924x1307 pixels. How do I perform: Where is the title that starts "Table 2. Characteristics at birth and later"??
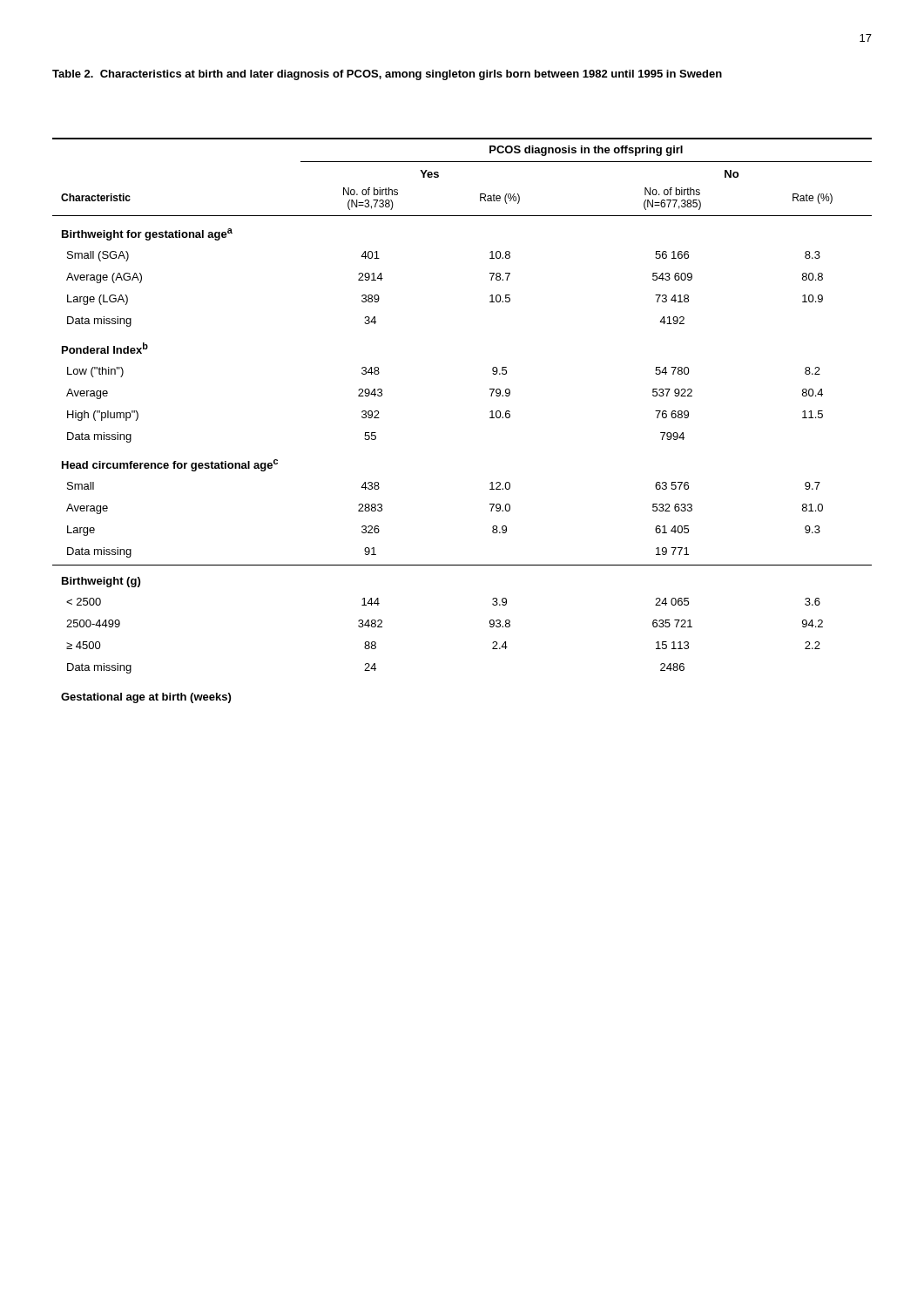[387, 74]
